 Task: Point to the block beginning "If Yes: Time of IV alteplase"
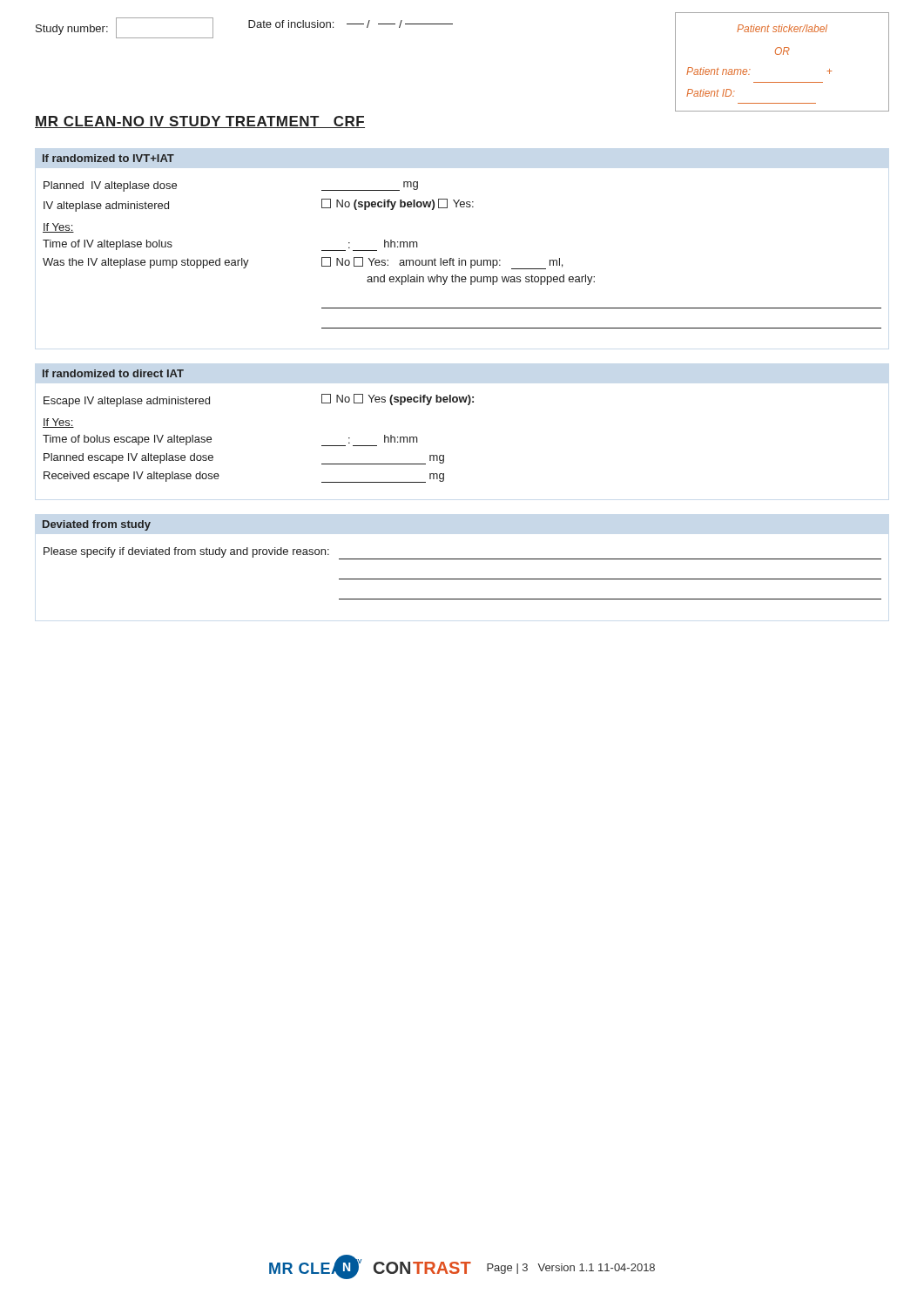point(462,276)
